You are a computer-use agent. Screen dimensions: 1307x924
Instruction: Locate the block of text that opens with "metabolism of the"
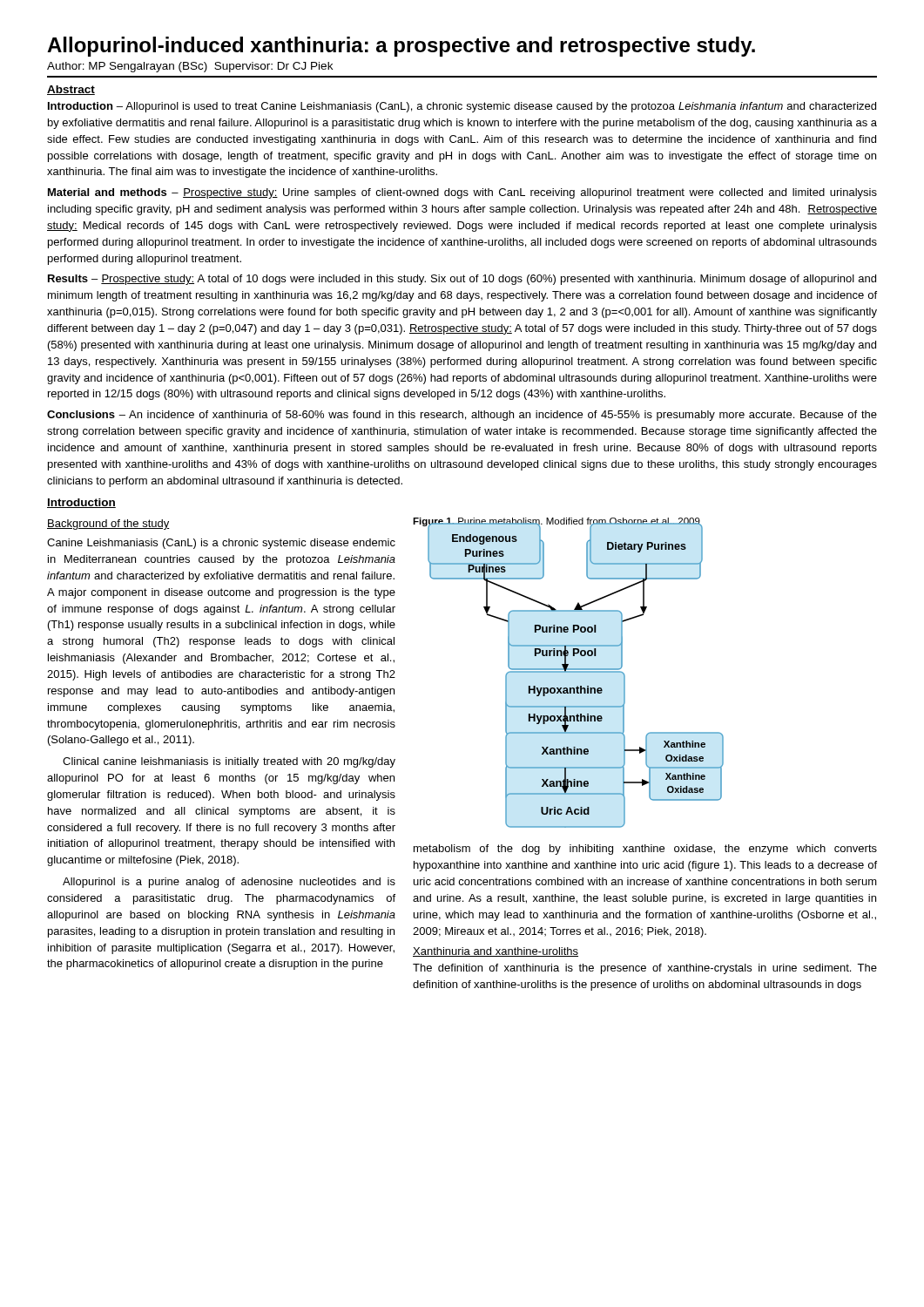(x=645, y=890)
